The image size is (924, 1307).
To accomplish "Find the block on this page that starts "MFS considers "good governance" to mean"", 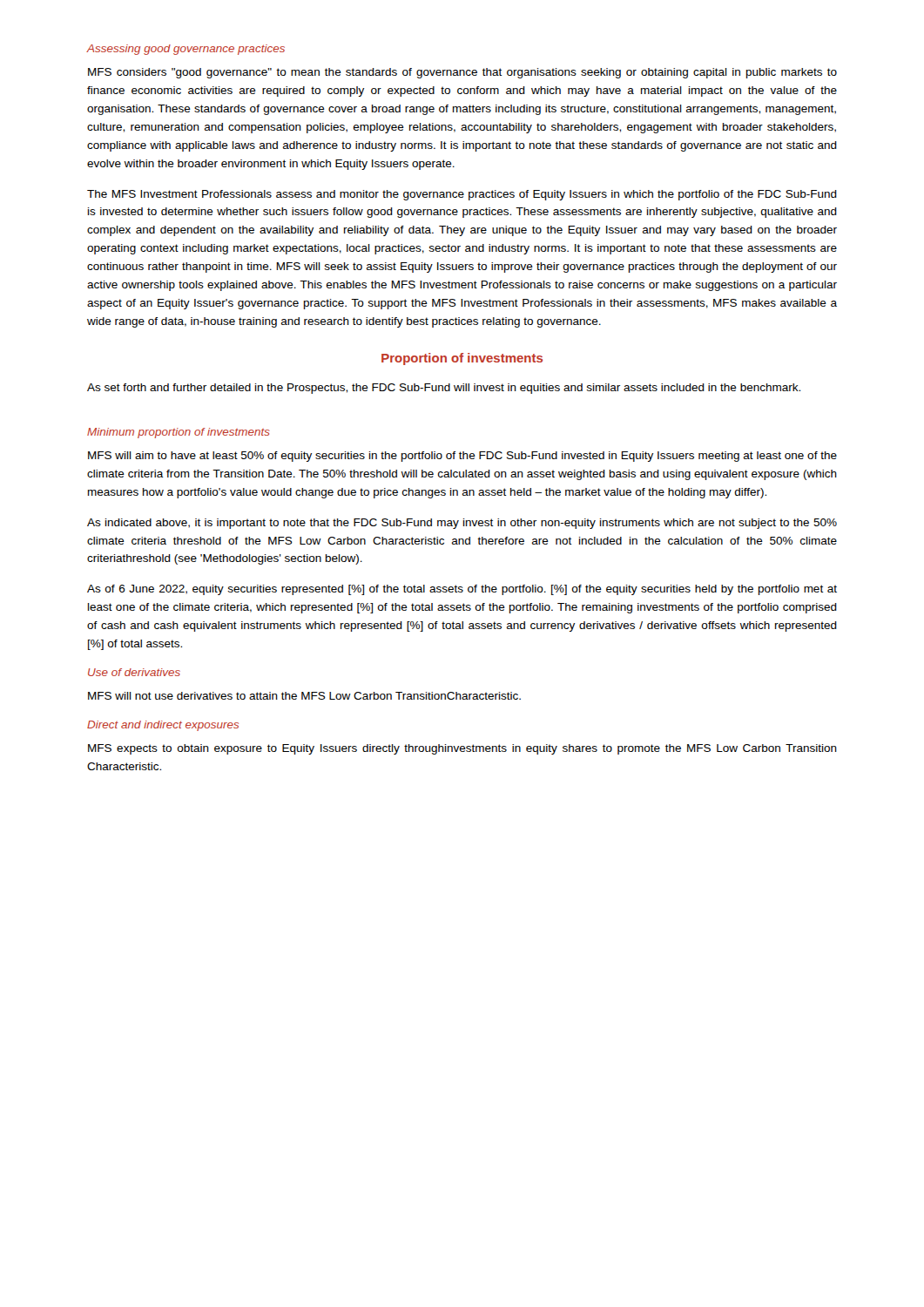I will click(462, 118).
